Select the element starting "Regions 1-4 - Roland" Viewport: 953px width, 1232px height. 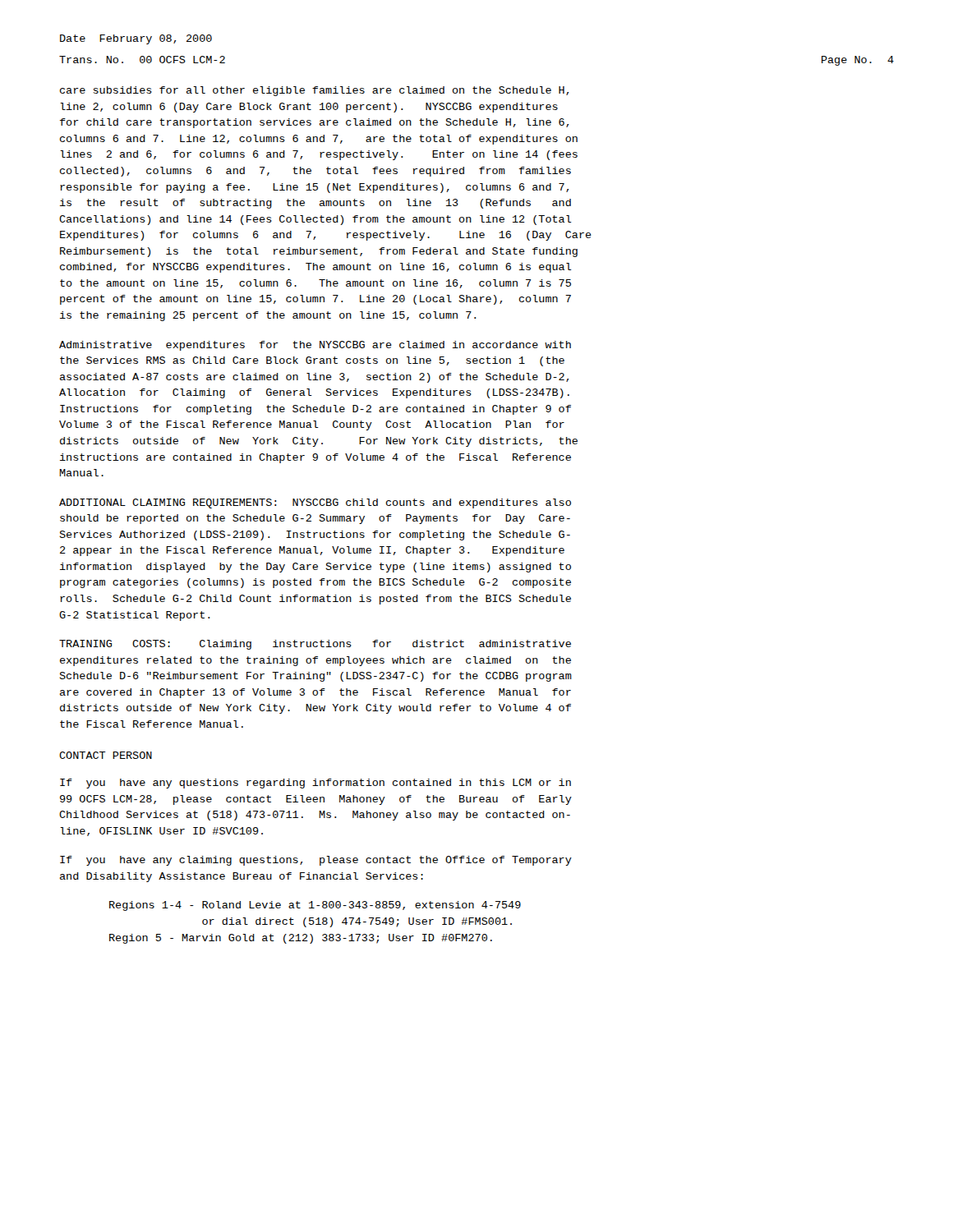315,922
